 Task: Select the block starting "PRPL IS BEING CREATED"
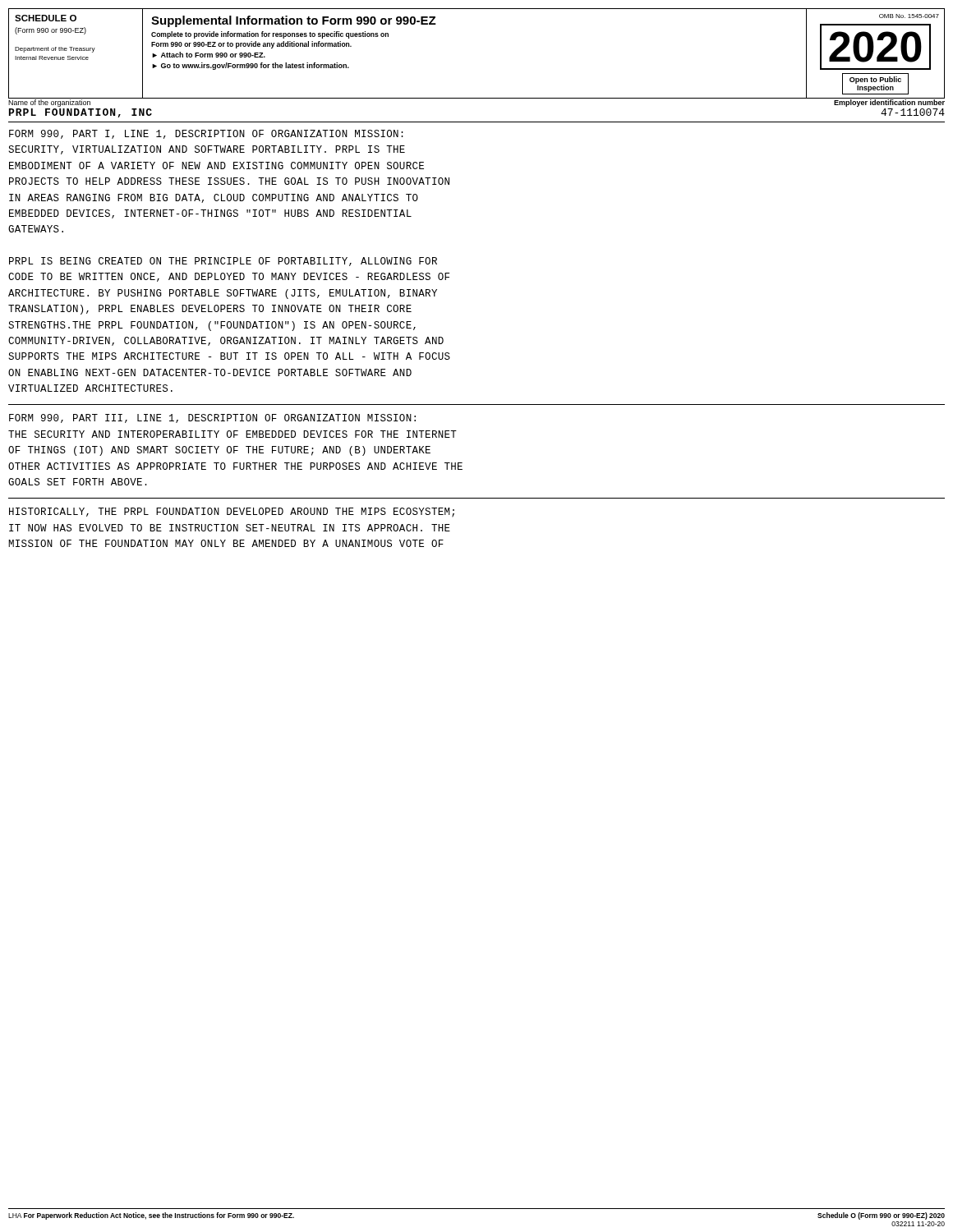[x=223, y=262]
